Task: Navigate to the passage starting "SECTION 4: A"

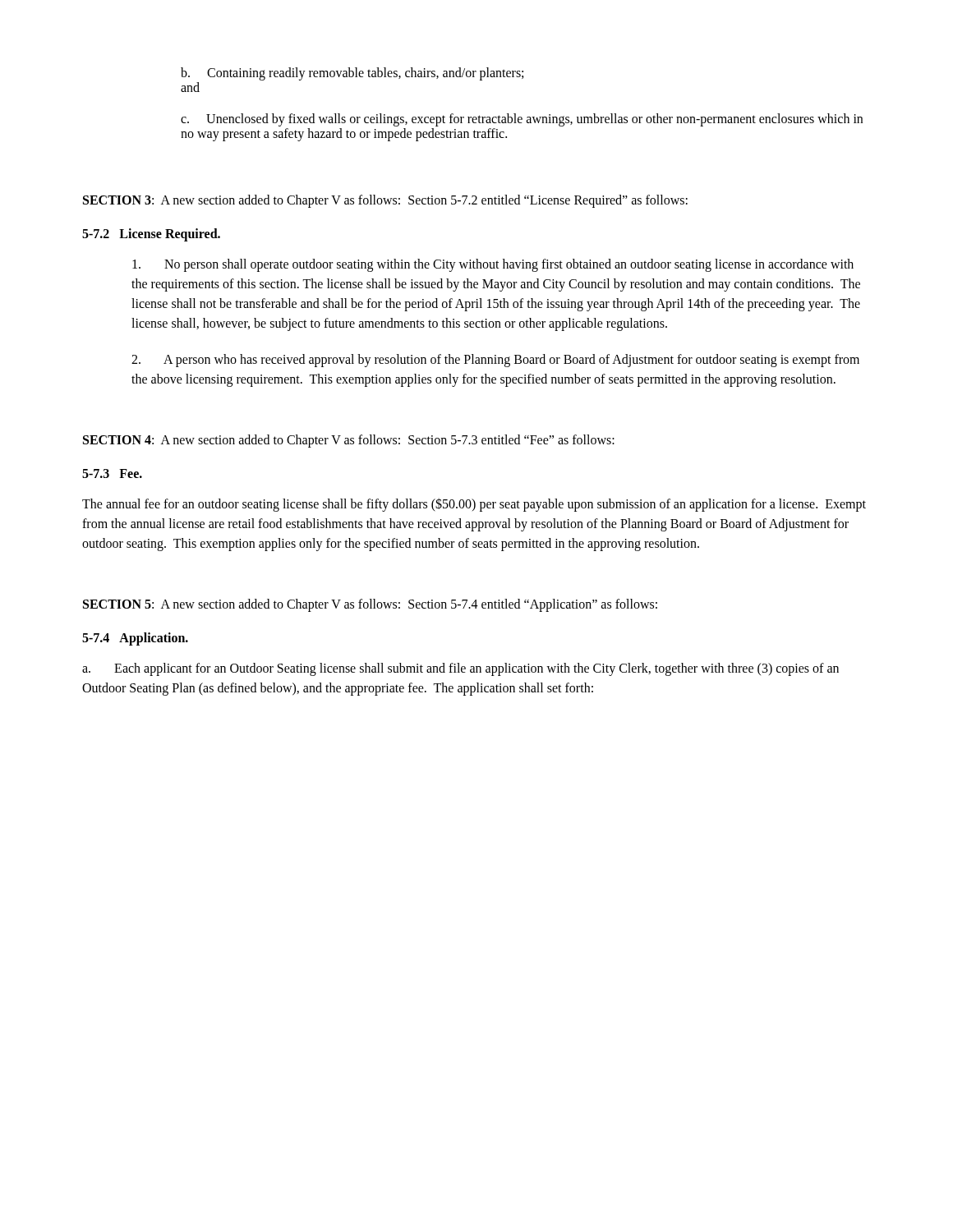Action: [349, 440]
